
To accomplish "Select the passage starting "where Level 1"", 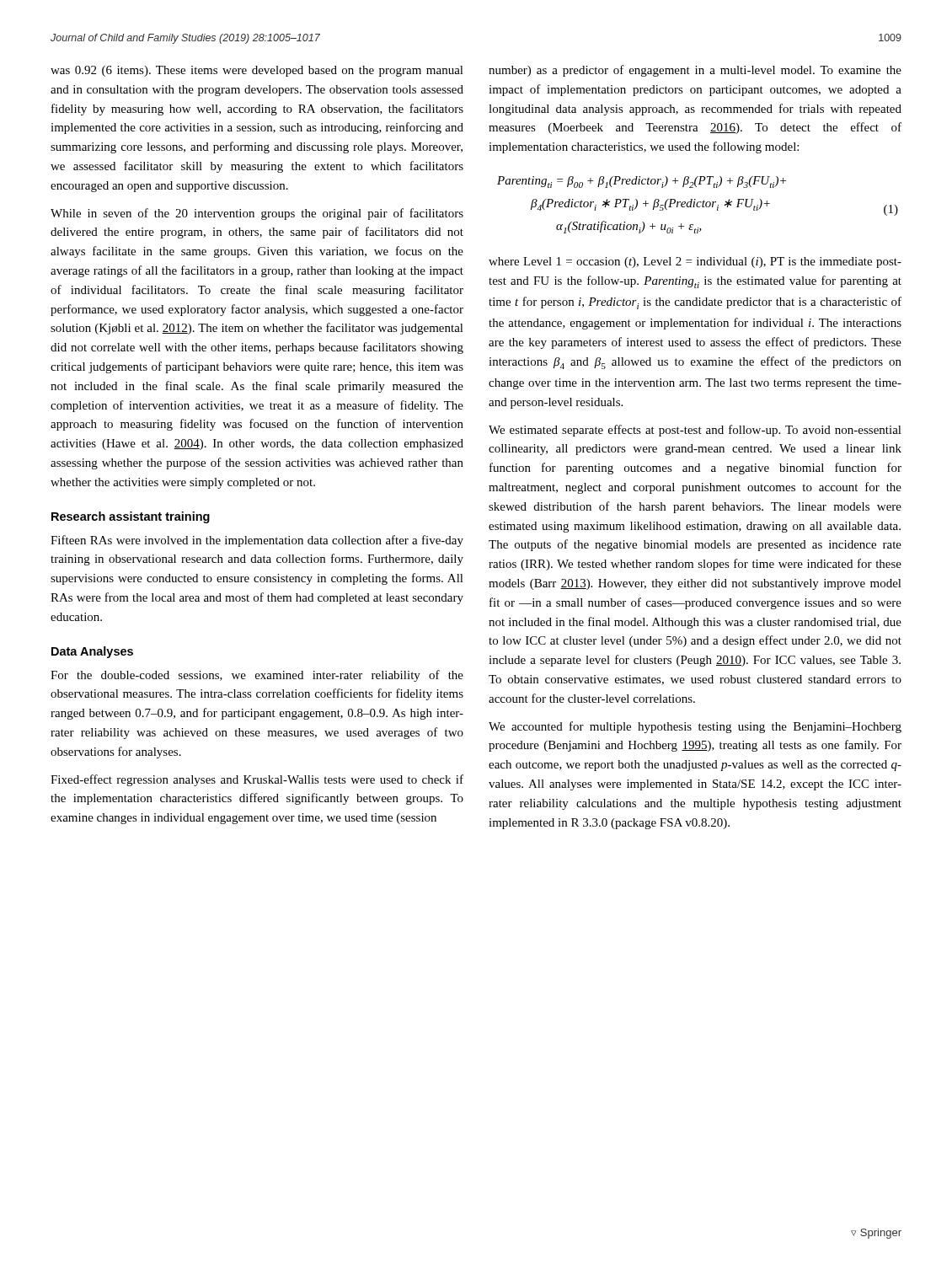I will 695,542.
